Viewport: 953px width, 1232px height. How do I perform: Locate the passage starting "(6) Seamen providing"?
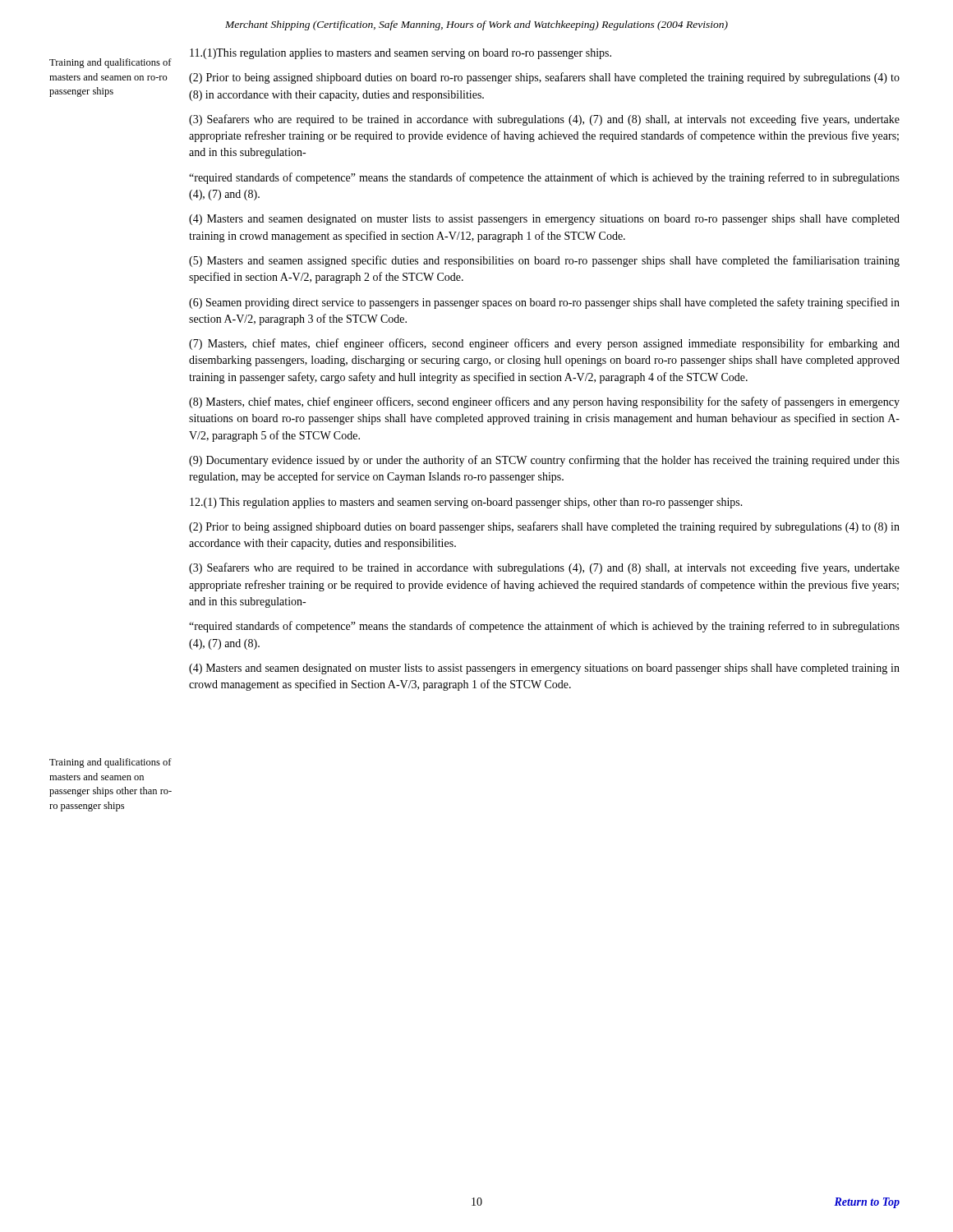pos(544,311)
